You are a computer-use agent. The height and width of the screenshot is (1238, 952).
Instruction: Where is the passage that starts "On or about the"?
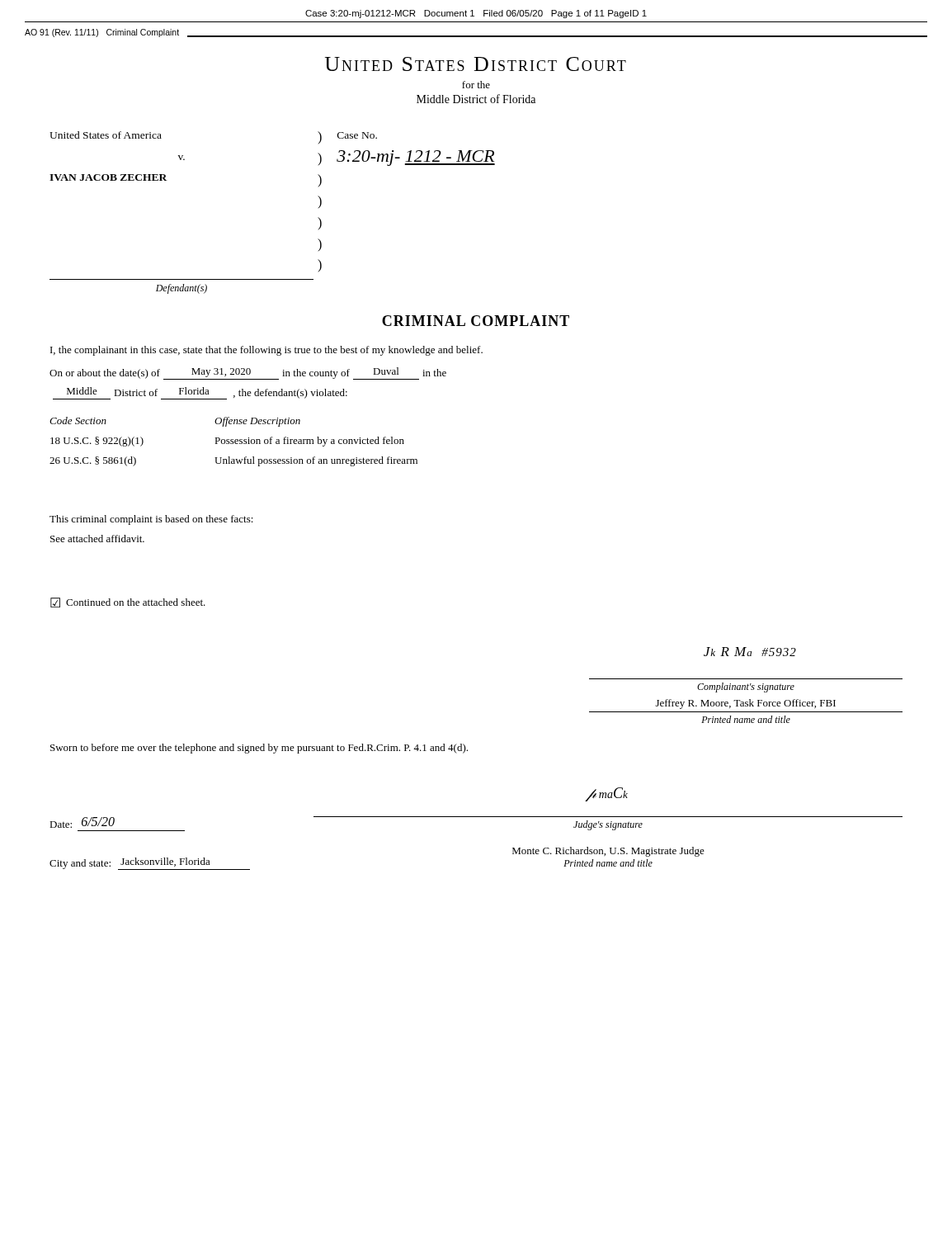pyautogui.click(x=248, y=372)
